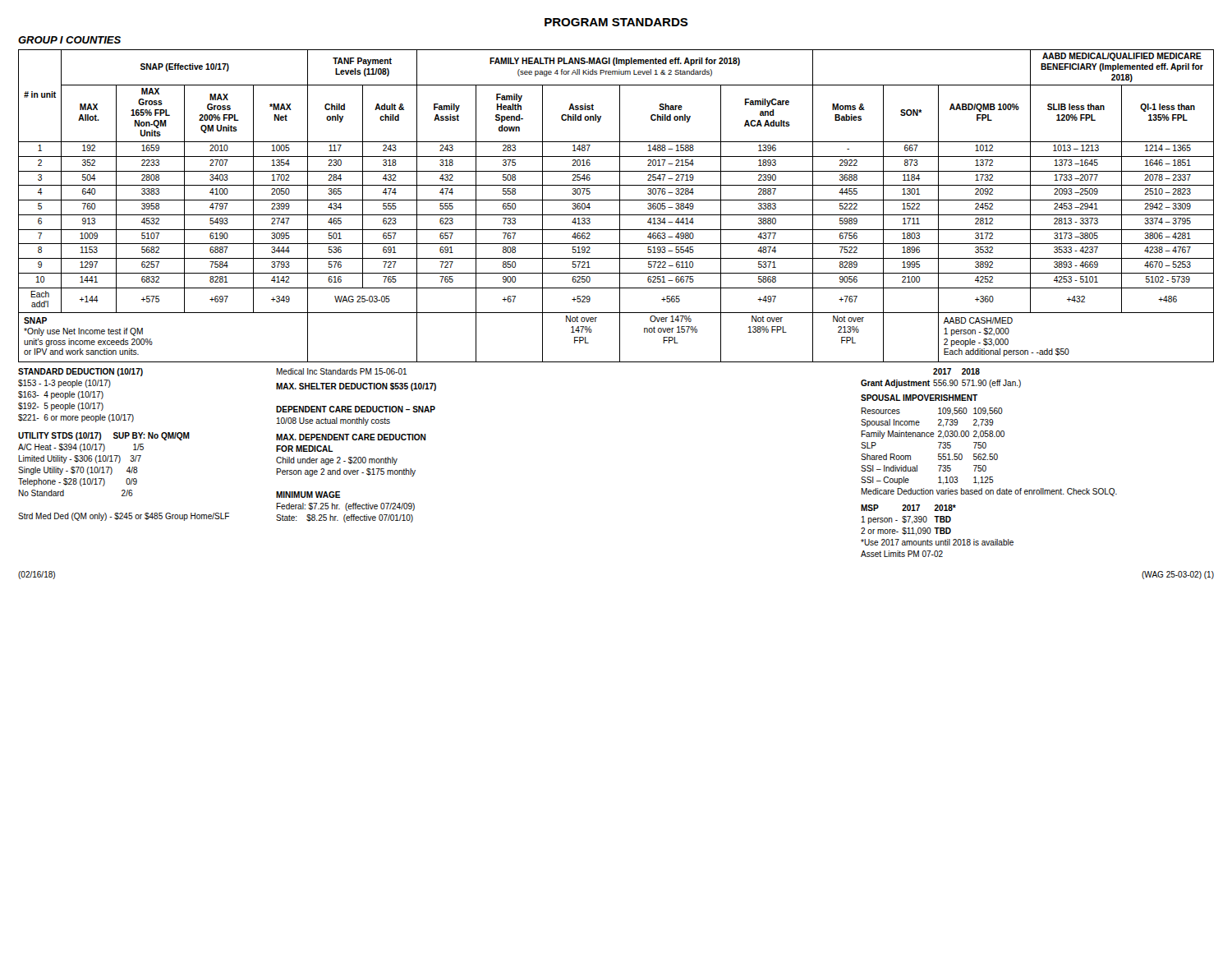The image size is (1232, 953).
Task: Select the text block with the text "STANDARD DEDUCTION (10/17) $153 - 1-3"
Action: [x=81, y=395]
